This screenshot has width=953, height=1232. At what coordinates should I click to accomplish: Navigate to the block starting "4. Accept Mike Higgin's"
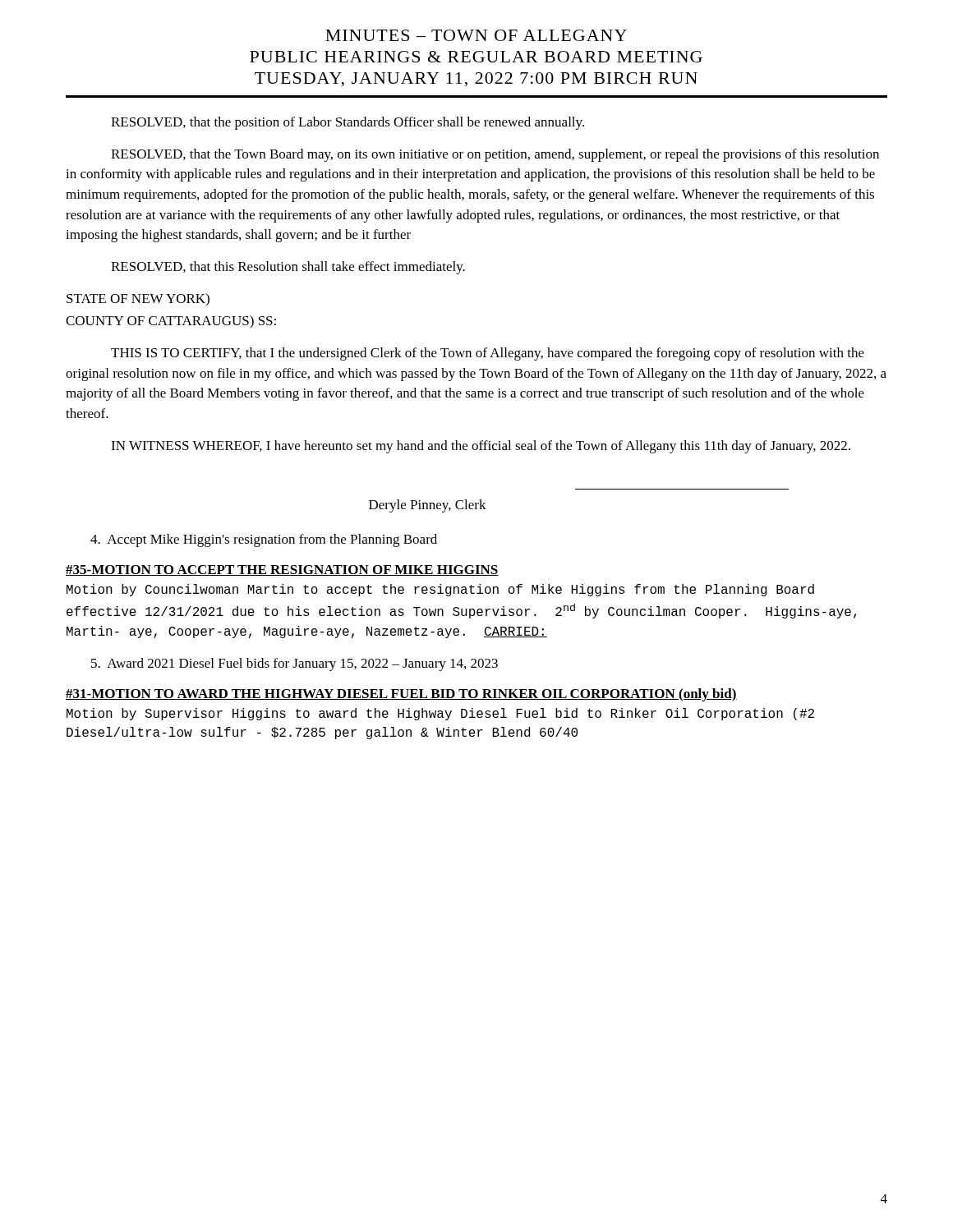264,539
